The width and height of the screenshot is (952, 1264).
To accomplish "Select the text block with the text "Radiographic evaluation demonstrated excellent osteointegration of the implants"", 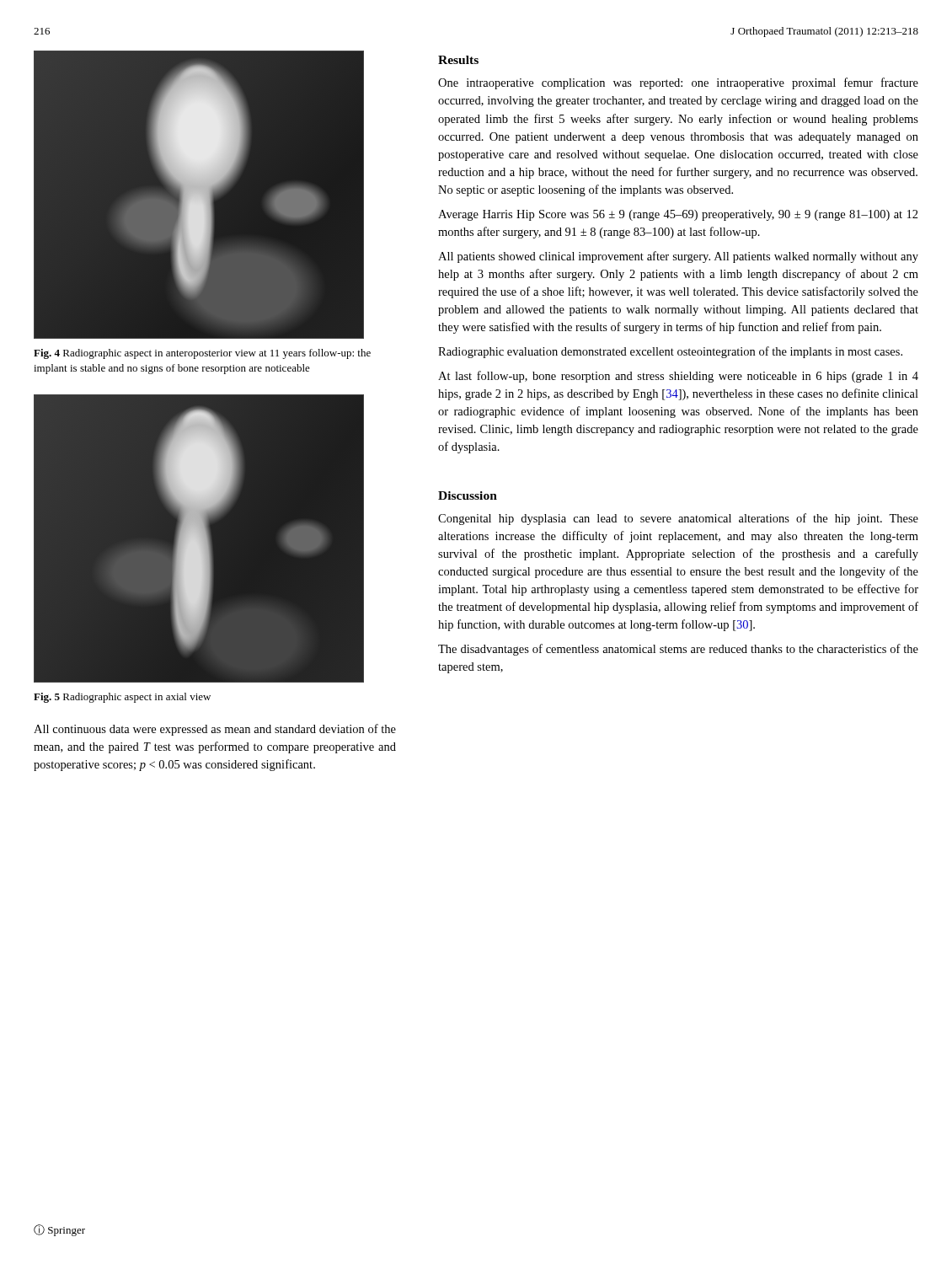I will [x=671, y=351].
